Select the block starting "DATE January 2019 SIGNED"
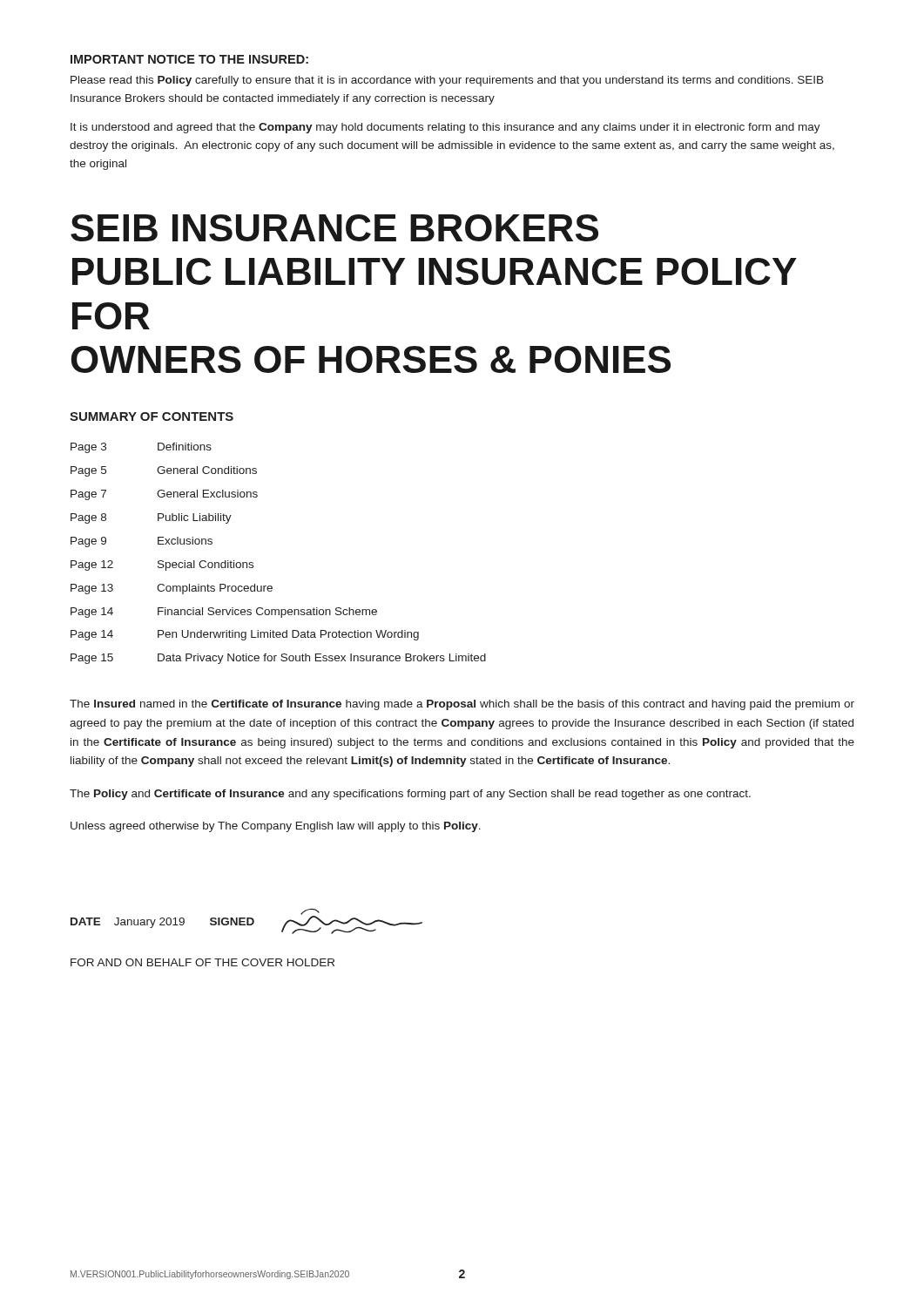 pos(251,922)
